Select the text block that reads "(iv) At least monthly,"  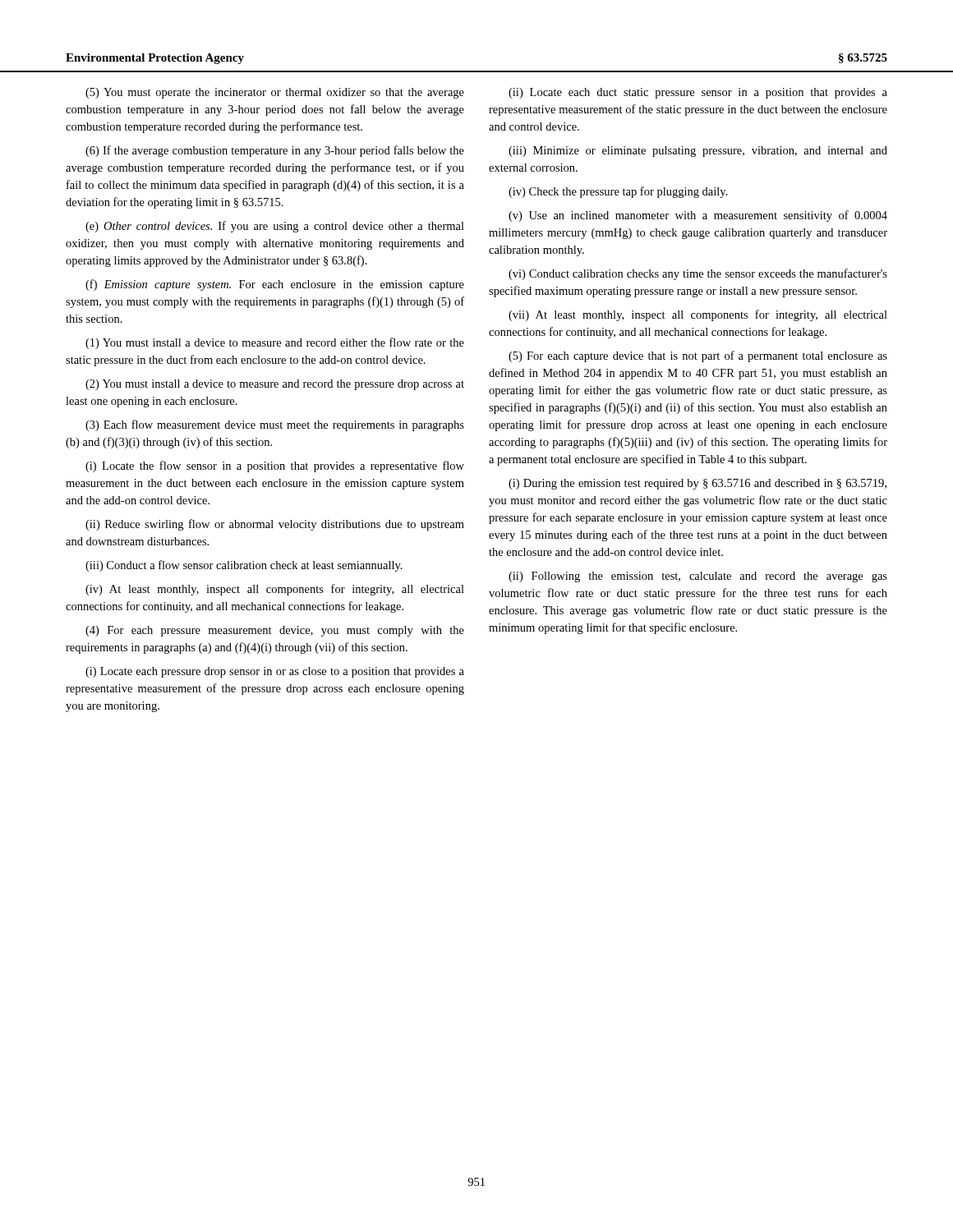click(x=265, y=598)
